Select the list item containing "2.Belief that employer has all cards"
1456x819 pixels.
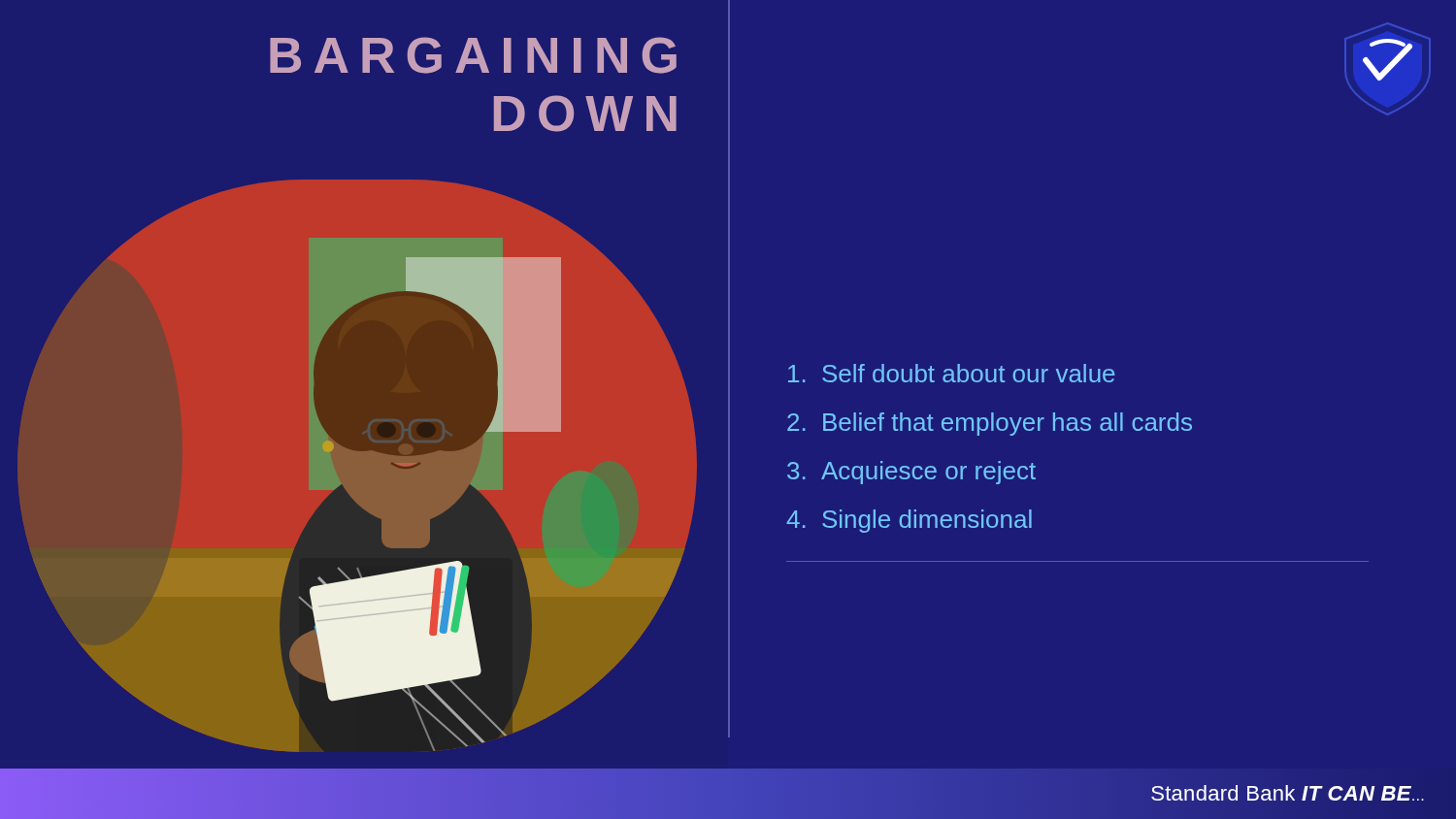(990, 423)
